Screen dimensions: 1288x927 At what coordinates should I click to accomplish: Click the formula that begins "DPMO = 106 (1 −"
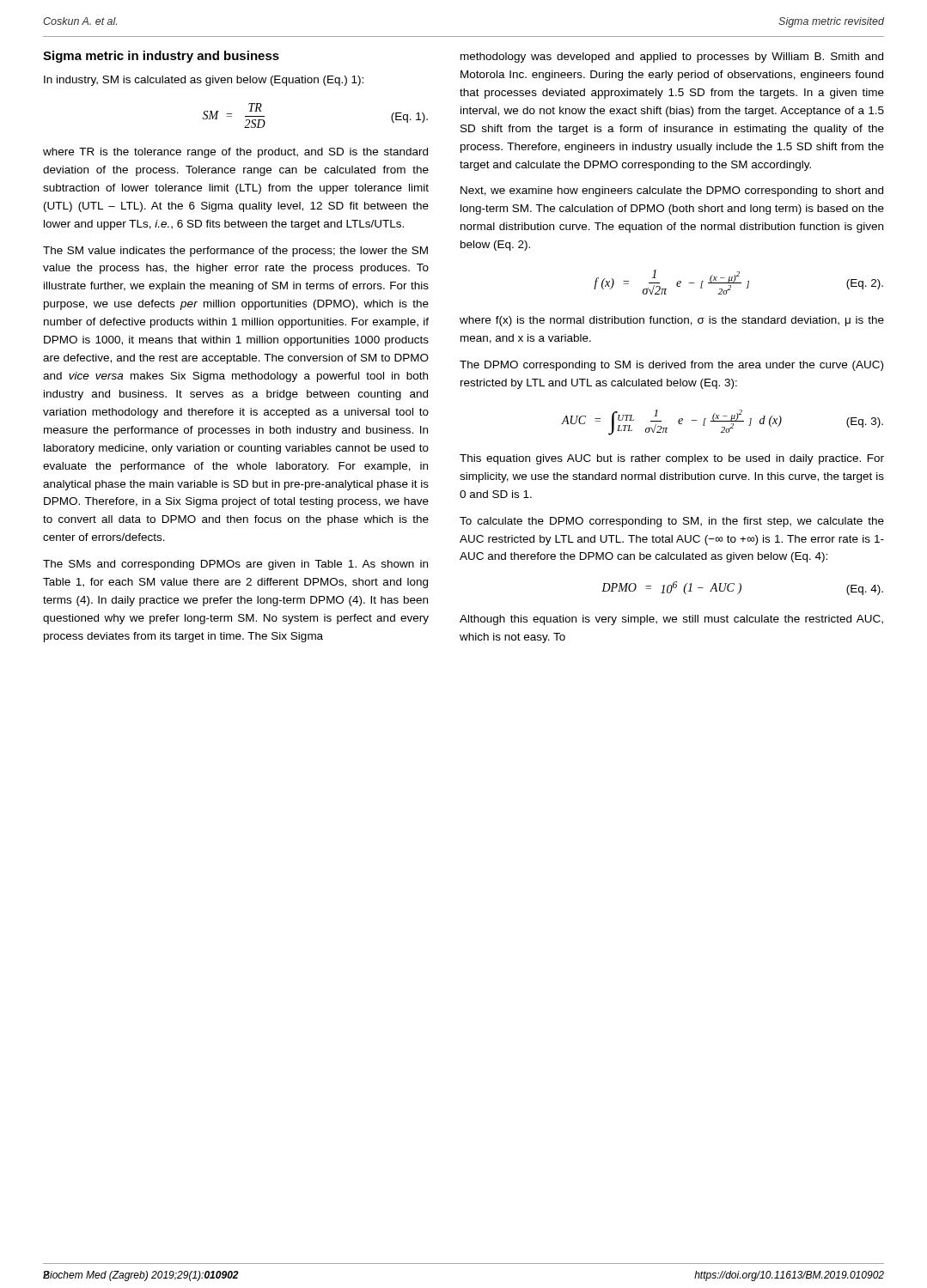(x=743, y=588)
